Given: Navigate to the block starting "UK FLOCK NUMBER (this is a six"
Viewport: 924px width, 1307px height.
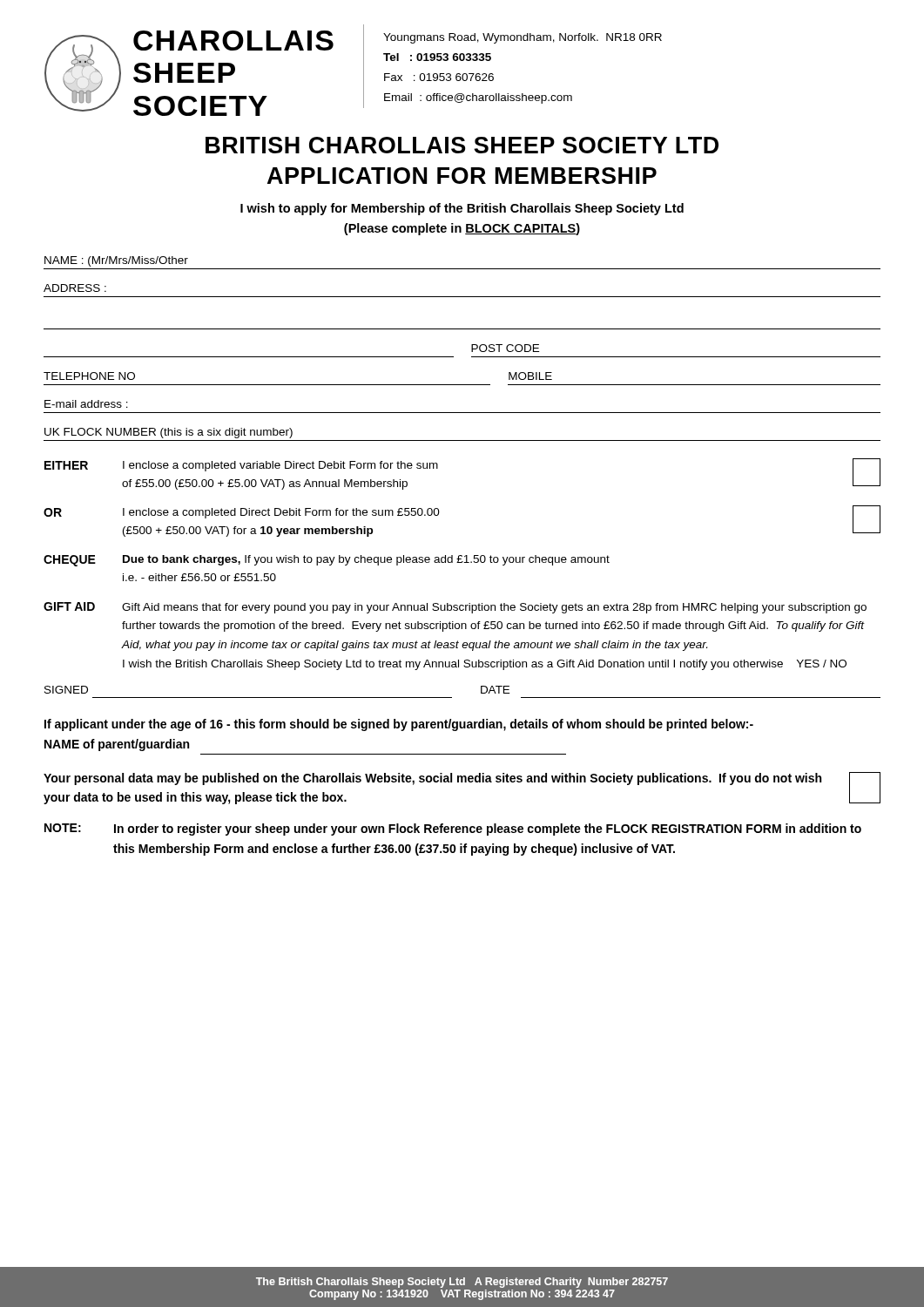Looking at the screenshot, I should [x=170, y=432].
